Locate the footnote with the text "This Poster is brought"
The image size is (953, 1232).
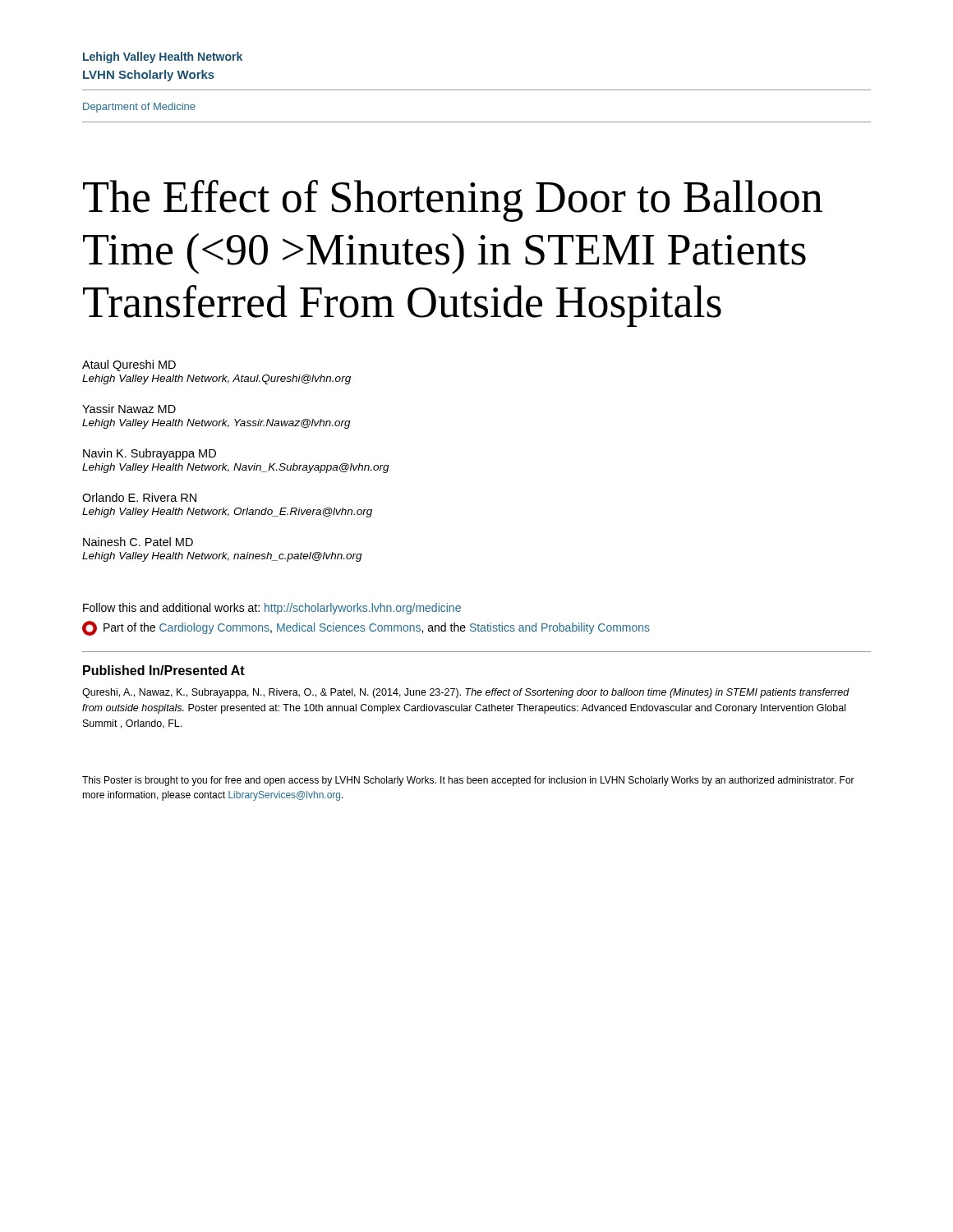(x=468, y=787)
